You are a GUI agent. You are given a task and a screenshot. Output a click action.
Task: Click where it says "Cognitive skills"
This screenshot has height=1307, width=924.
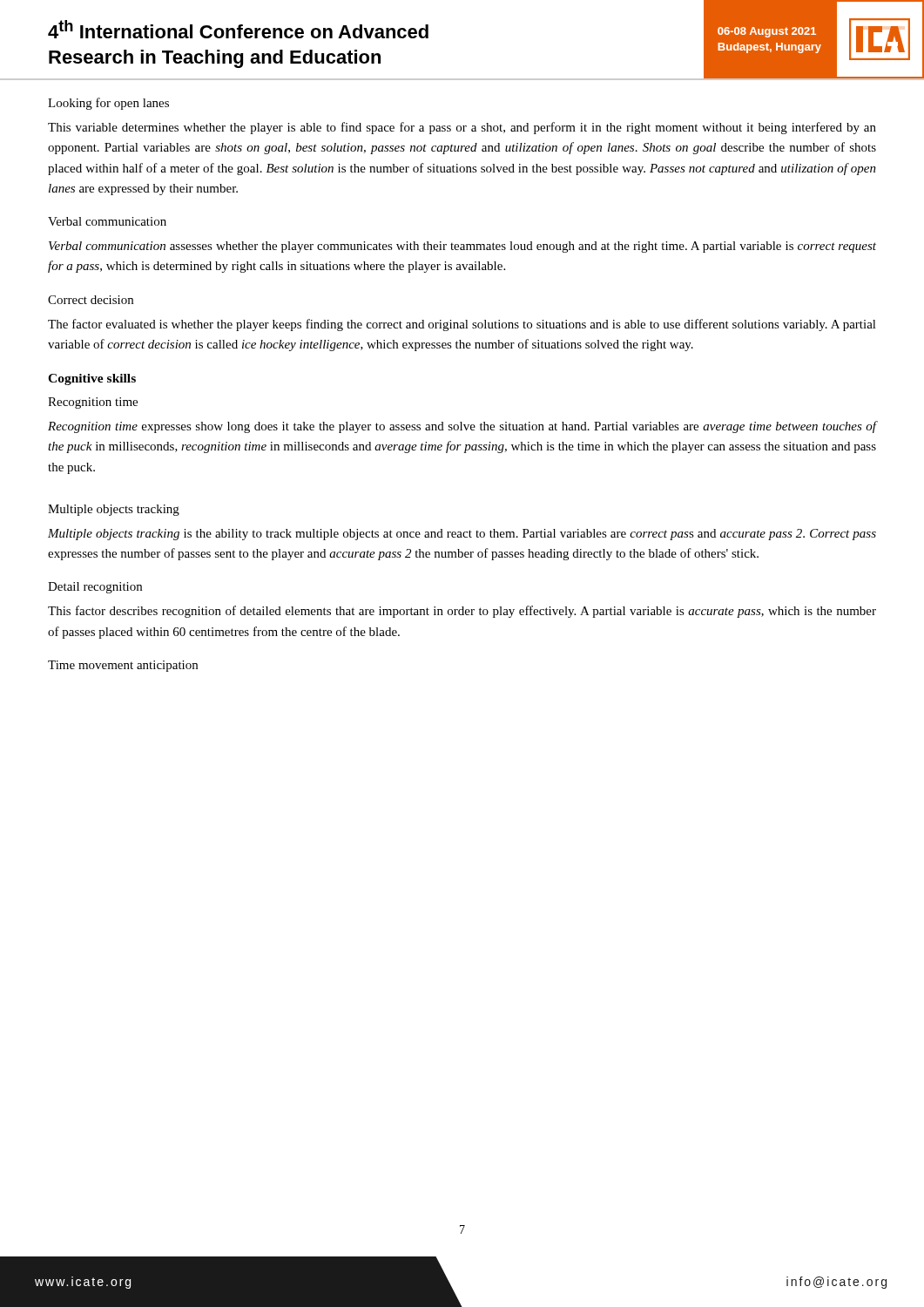pyautogui.click(x=92, y=378)
